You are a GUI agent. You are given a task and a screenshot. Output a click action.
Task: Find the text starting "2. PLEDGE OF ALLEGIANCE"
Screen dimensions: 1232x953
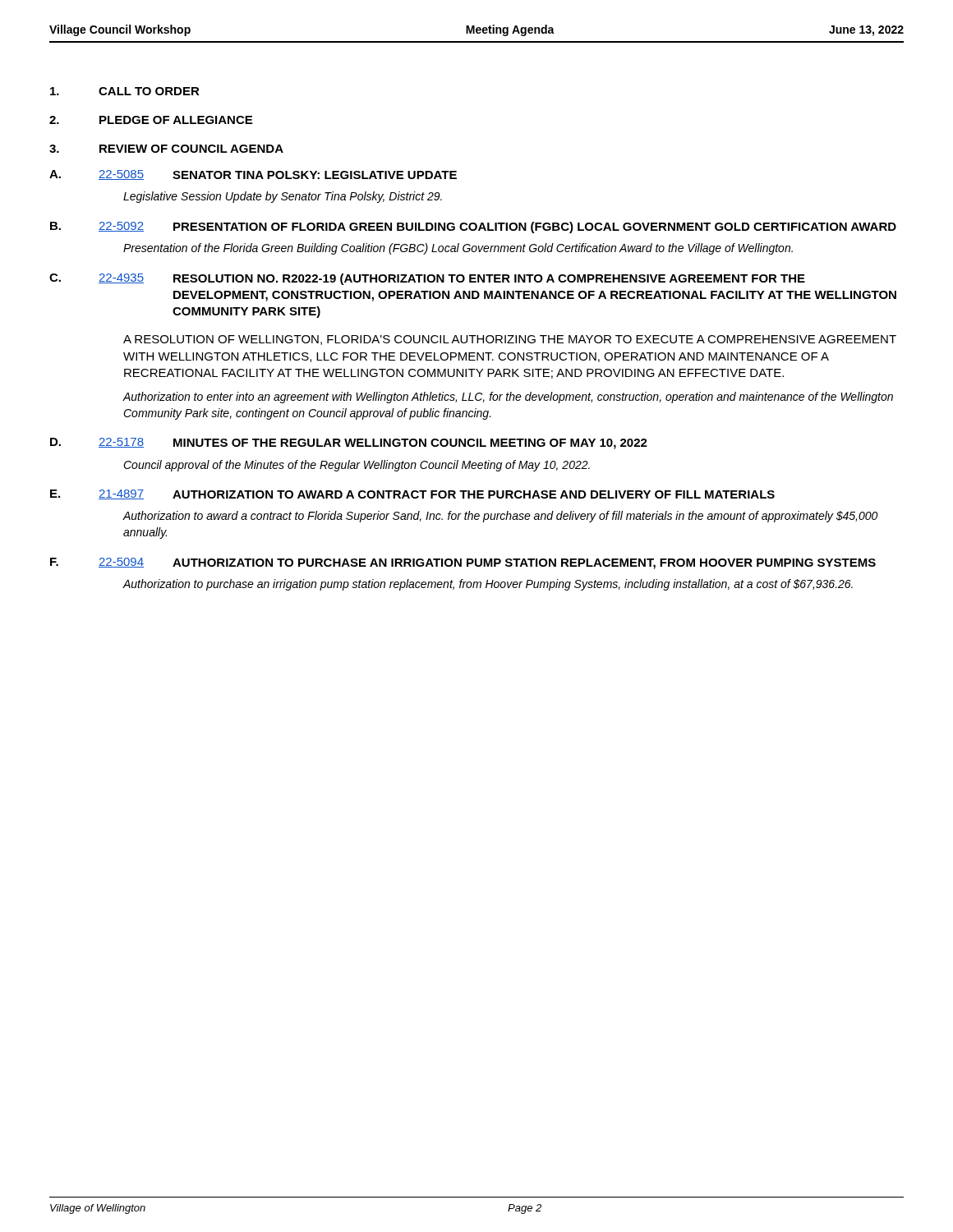click(151, 120)
